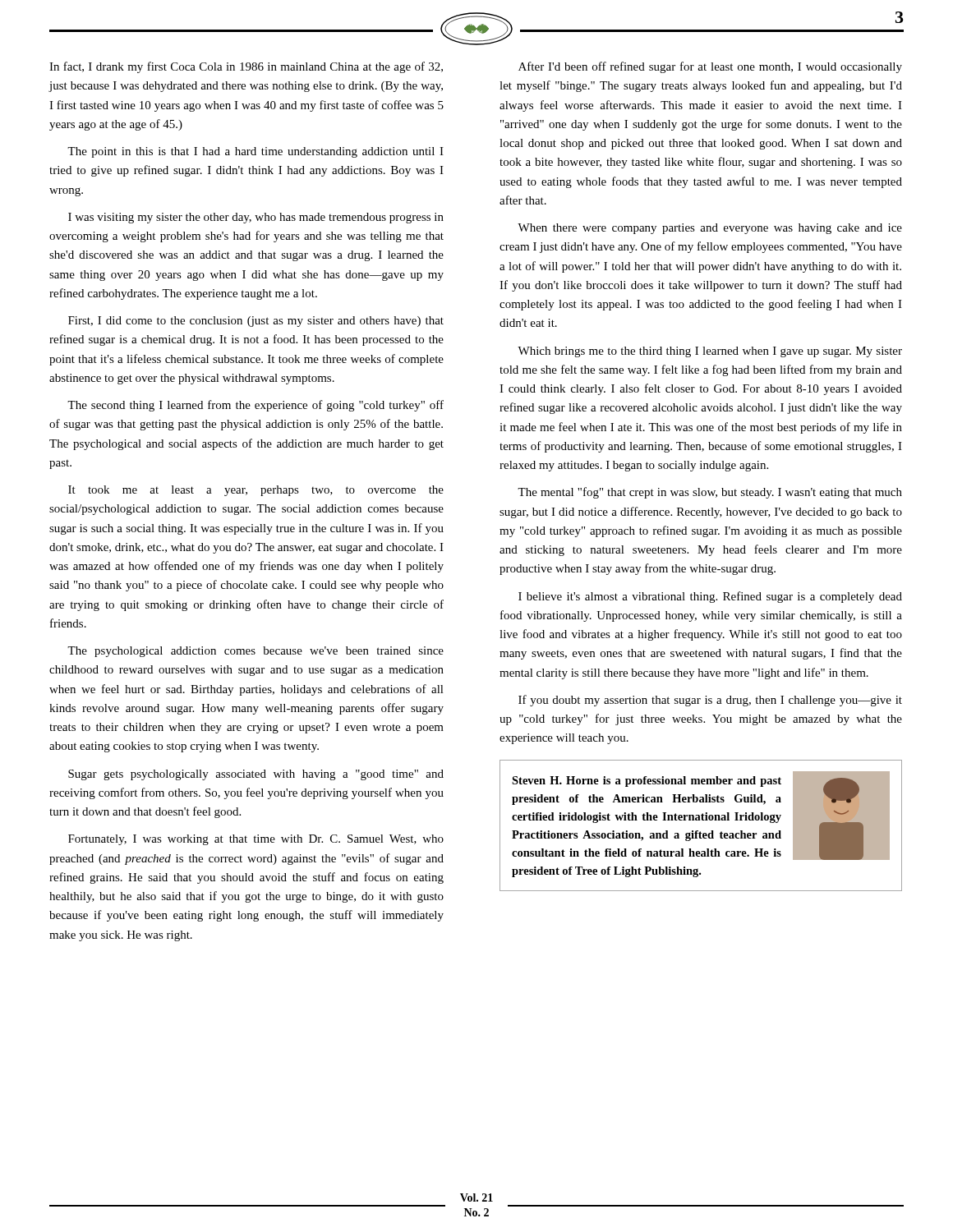Image resolution: width=953 pixels, height=1232 pixels.
Task: Point to the block starting "First, I did"
Action: [x=246, y=350]
